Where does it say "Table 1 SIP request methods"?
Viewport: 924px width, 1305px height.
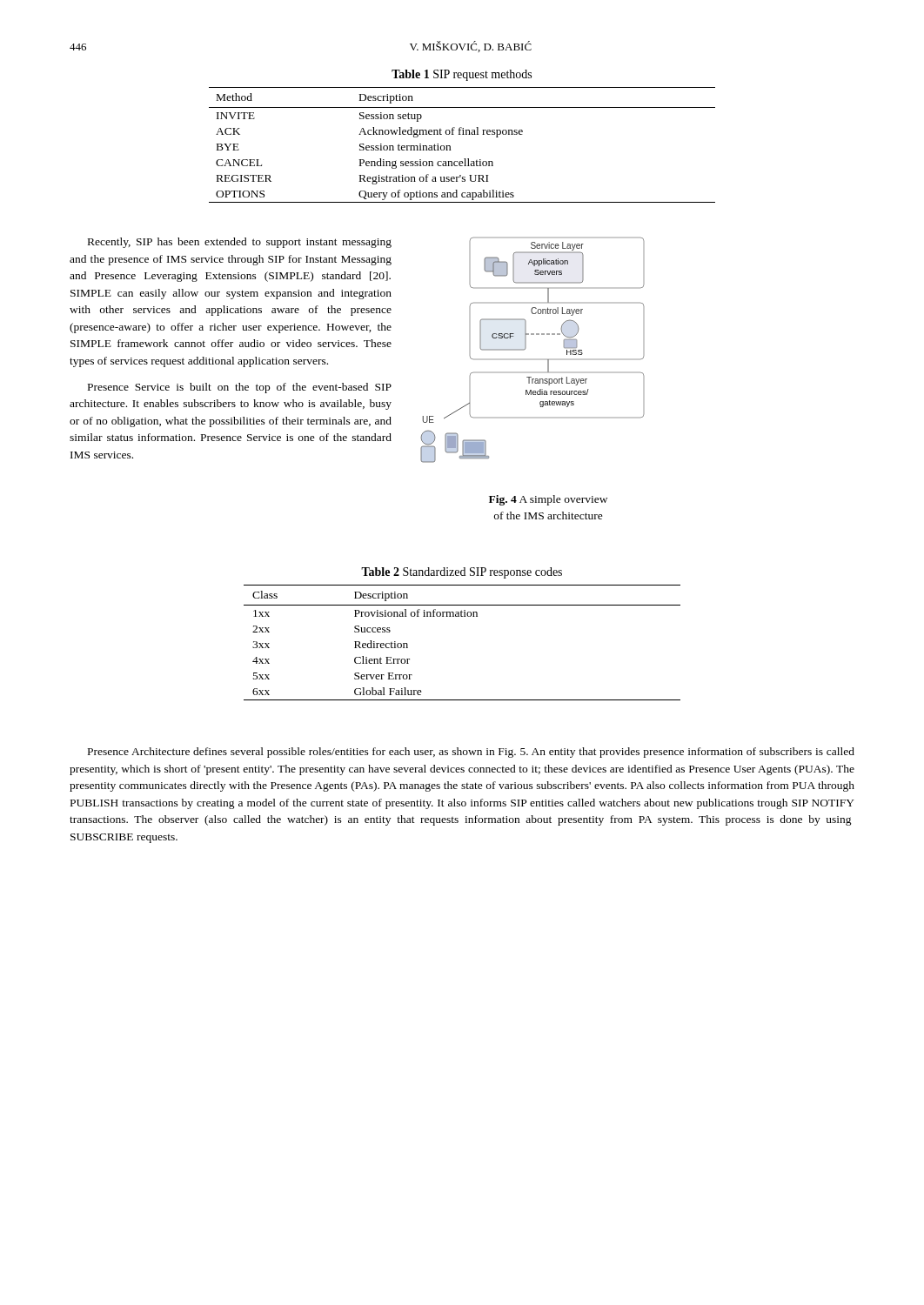click(x=462, y=74)
